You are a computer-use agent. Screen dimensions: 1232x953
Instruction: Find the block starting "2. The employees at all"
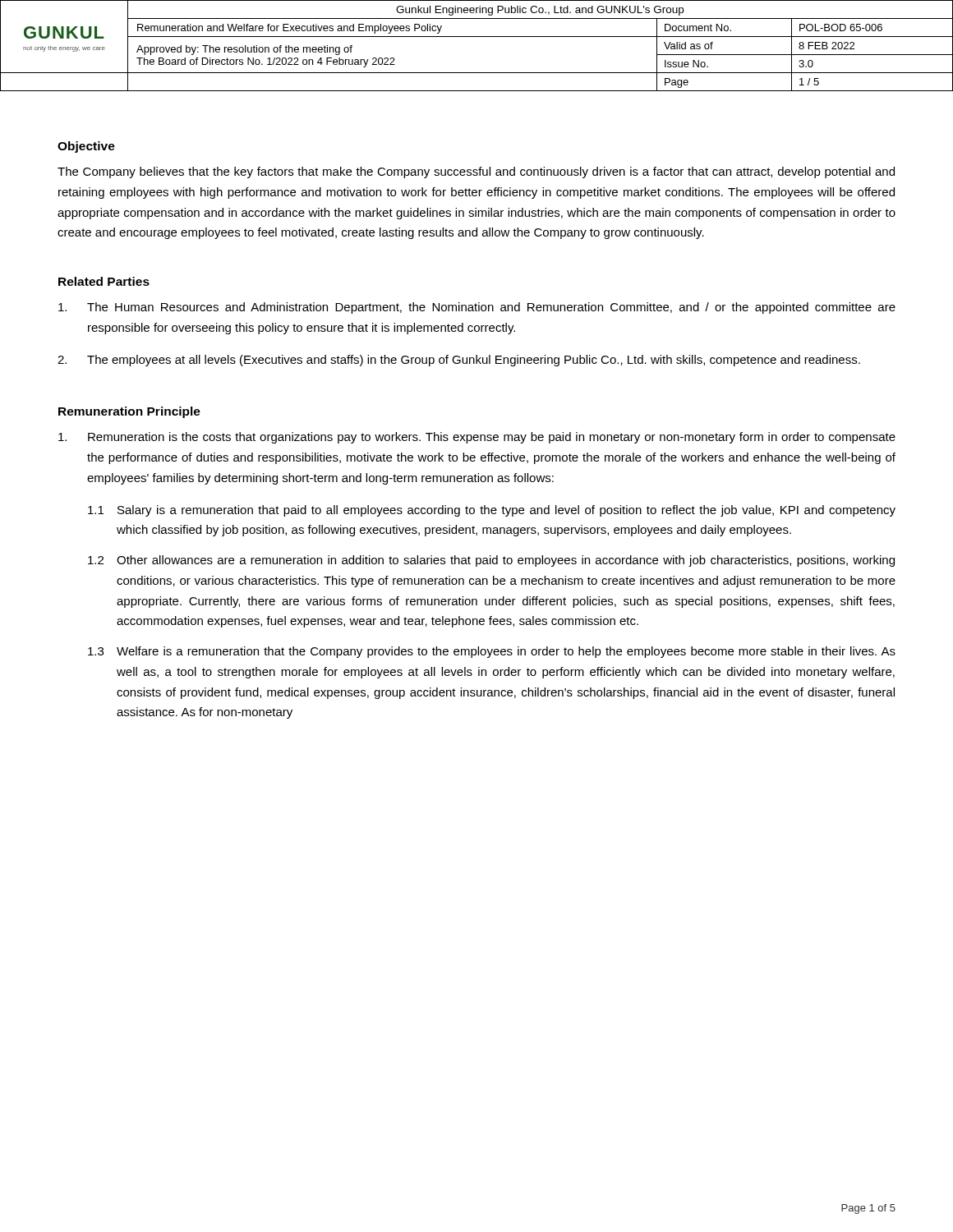coord(476,360)
